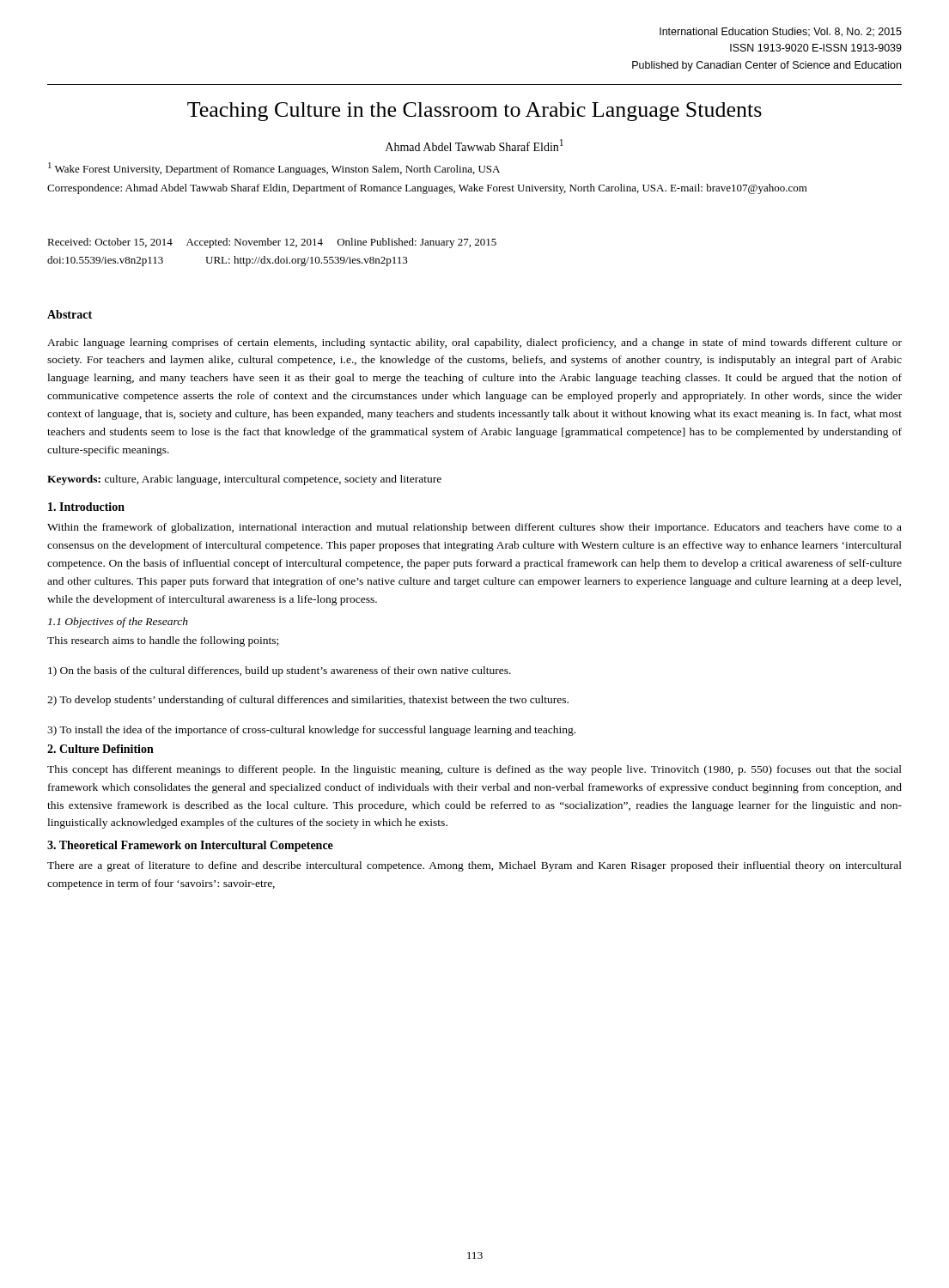Screen dimensions: 1288x949
Task: Click on the text block with the text "Correspondence: Ahmad Abdel Tawwab"
Action: point(427,188)
